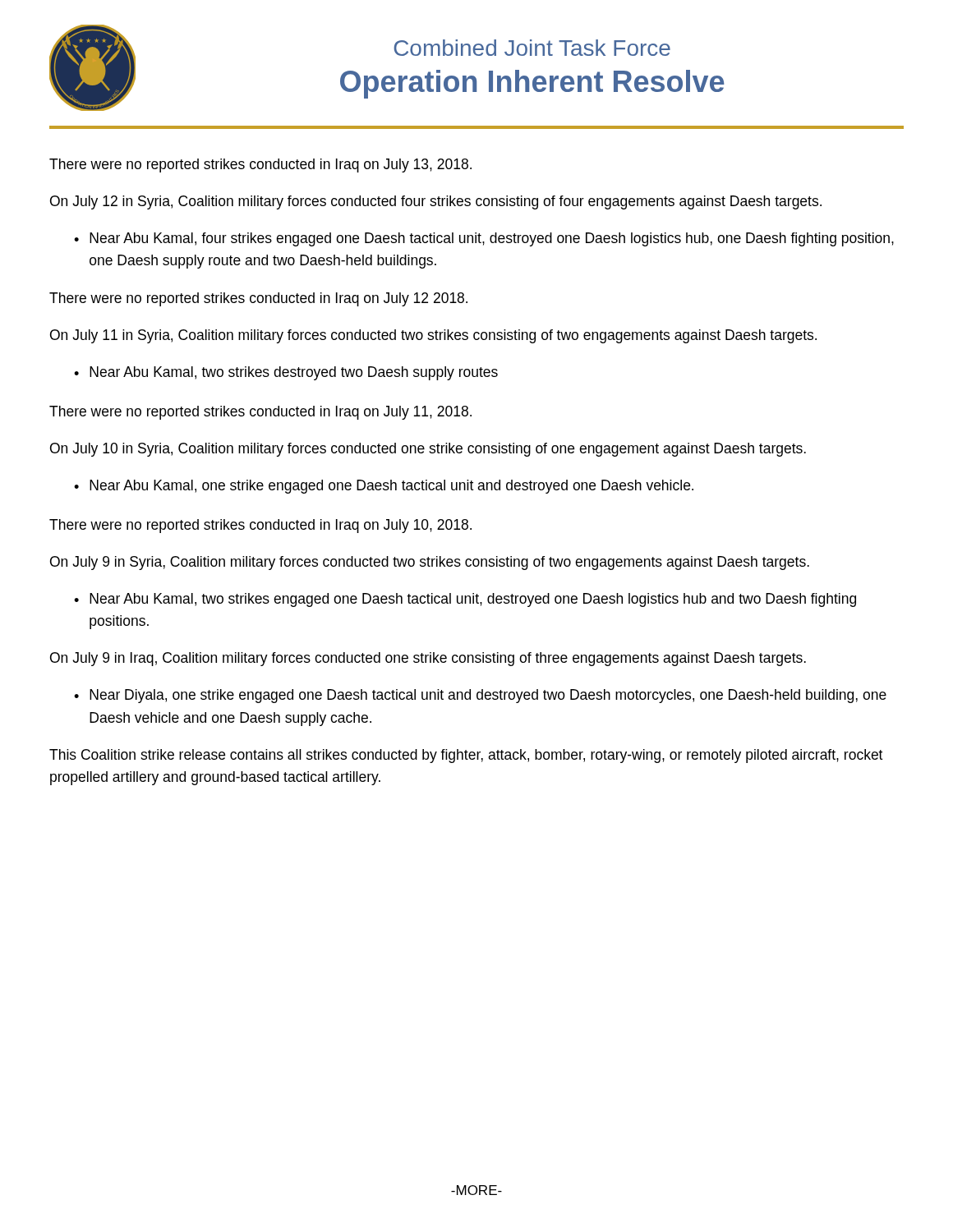The height and width of the screenshot is (1232, 953).
Task: Click on the text block containing "This Coalition strike release contains all strikes conducted"
Action: tap(466, 766)
